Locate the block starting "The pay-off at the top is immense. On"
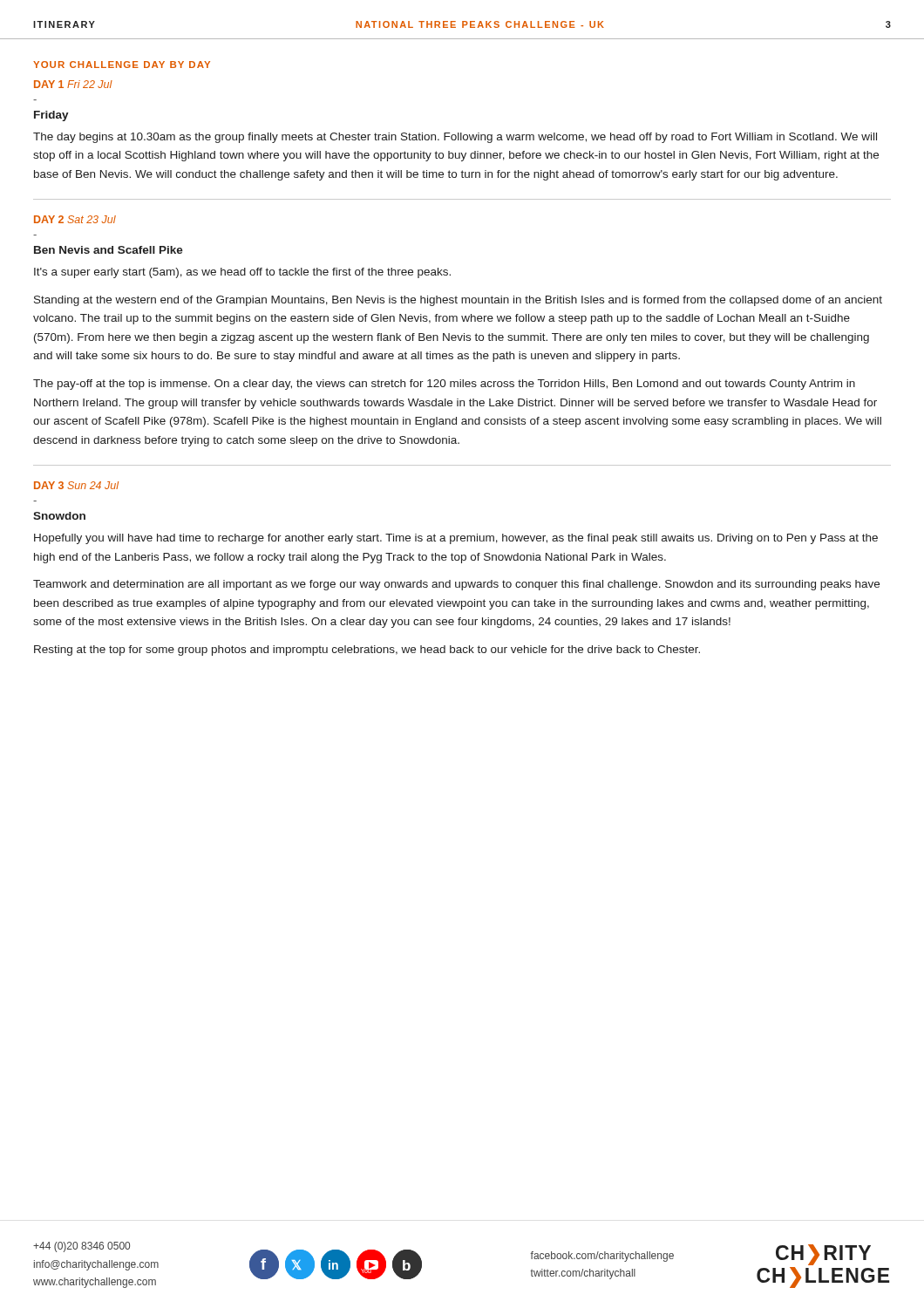924x1308 pixels. tap(458, 411)
